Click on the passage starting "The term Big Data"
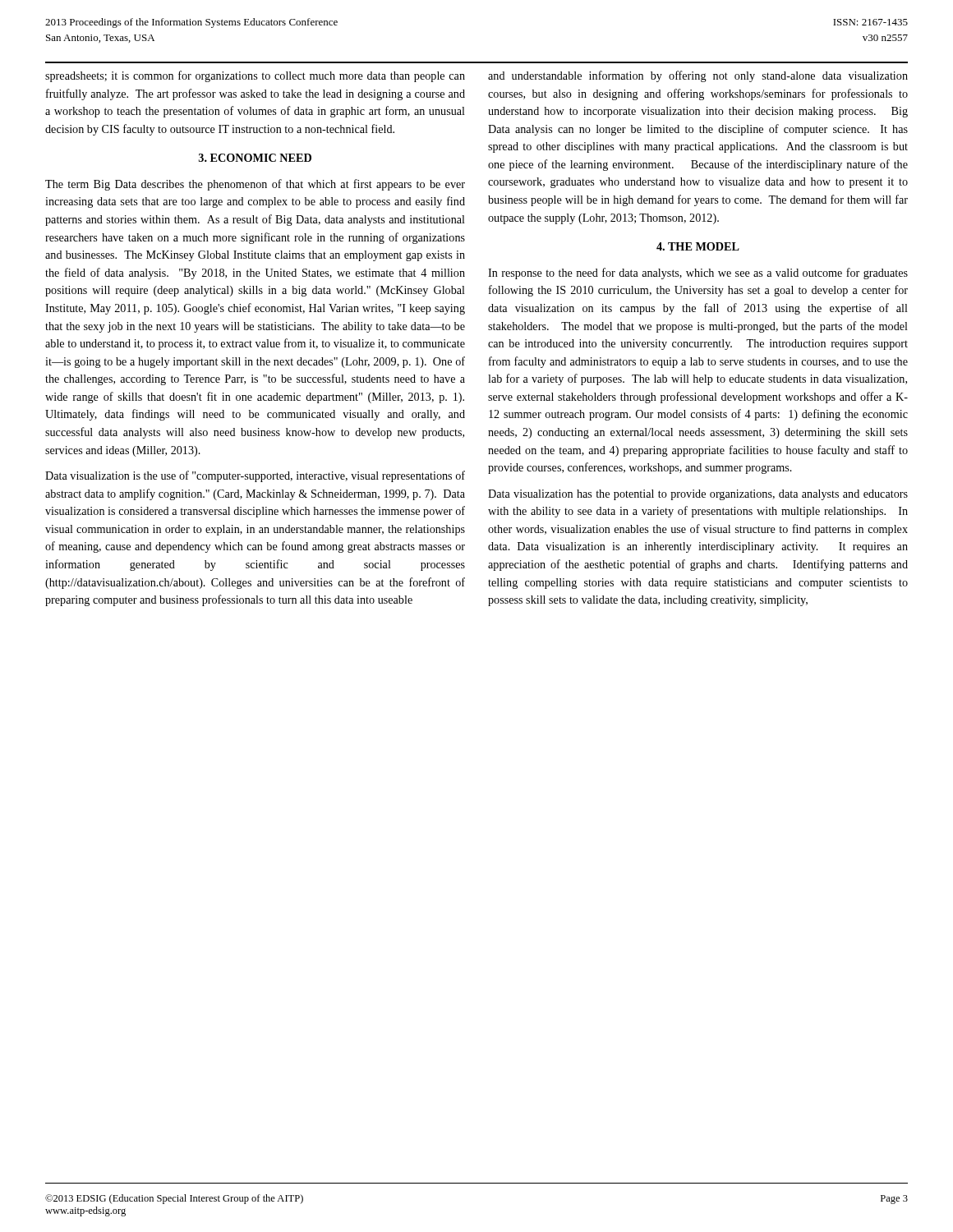Image resolution: width=953 pixels, height=1232 pixels. point(255,392)
